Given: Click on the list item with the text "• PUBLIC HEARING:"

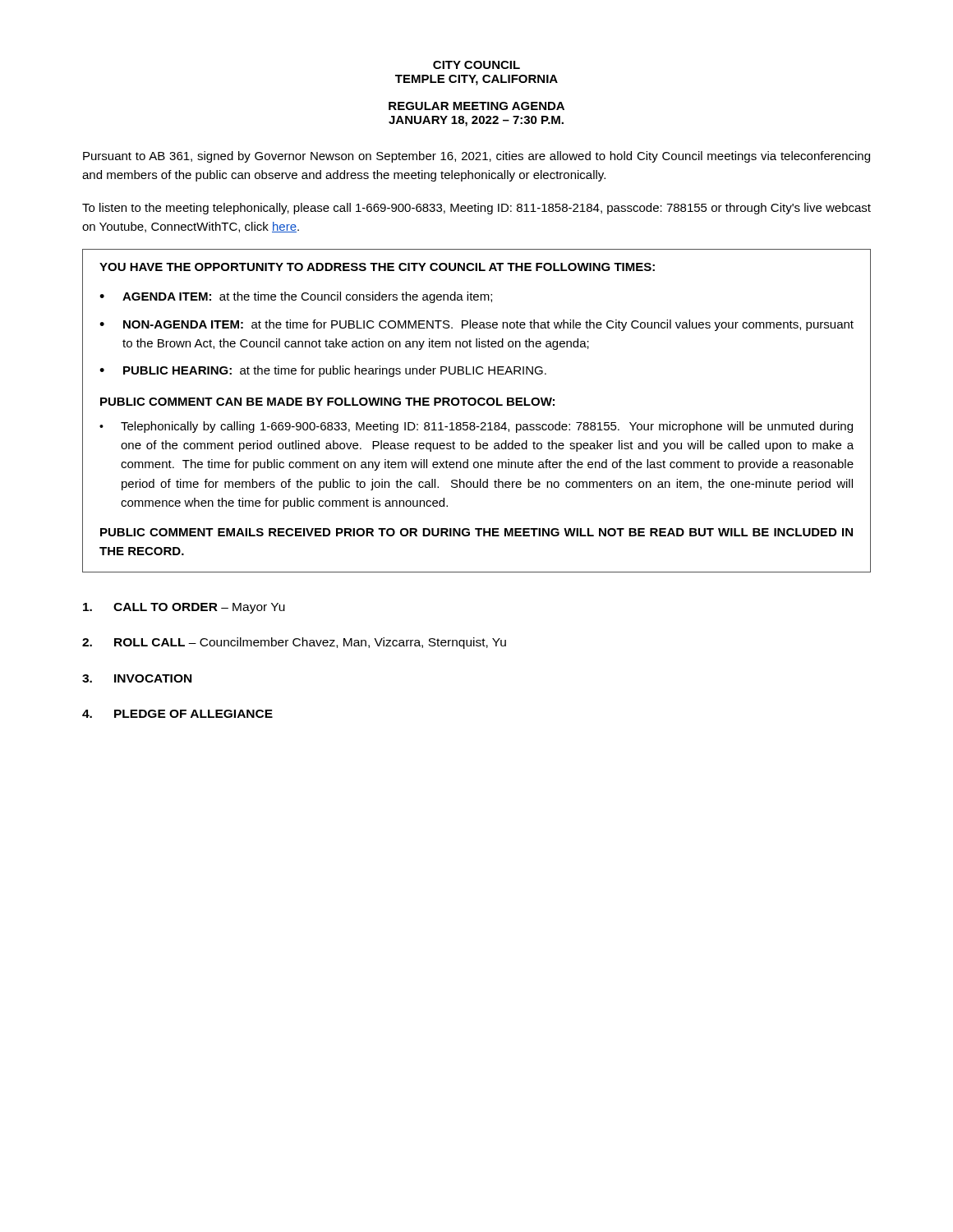Looking at the screenshot, I should pyautogui.click(x=476, y=371).
